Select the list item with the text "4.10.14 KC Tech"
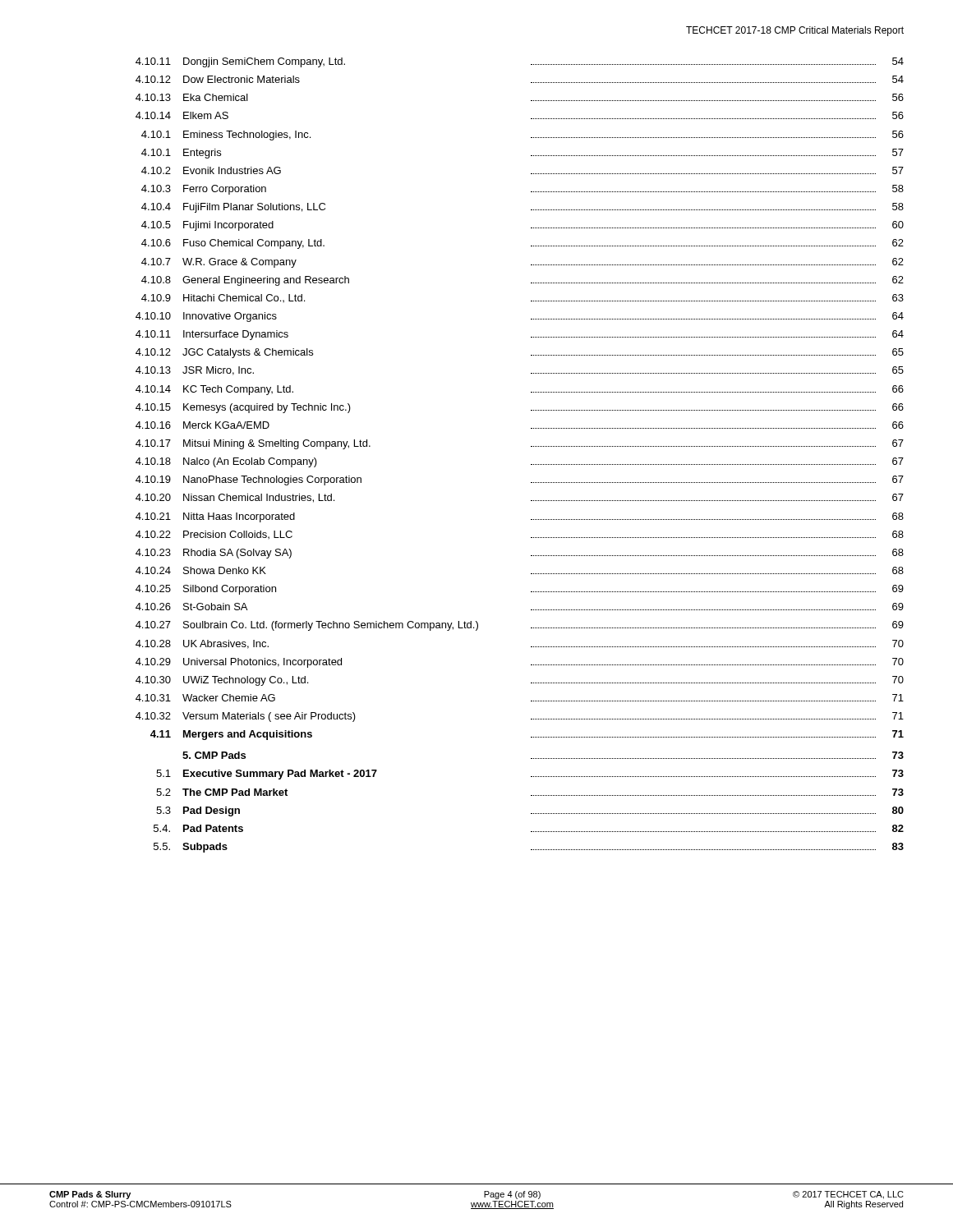 (x=152, y=391)
